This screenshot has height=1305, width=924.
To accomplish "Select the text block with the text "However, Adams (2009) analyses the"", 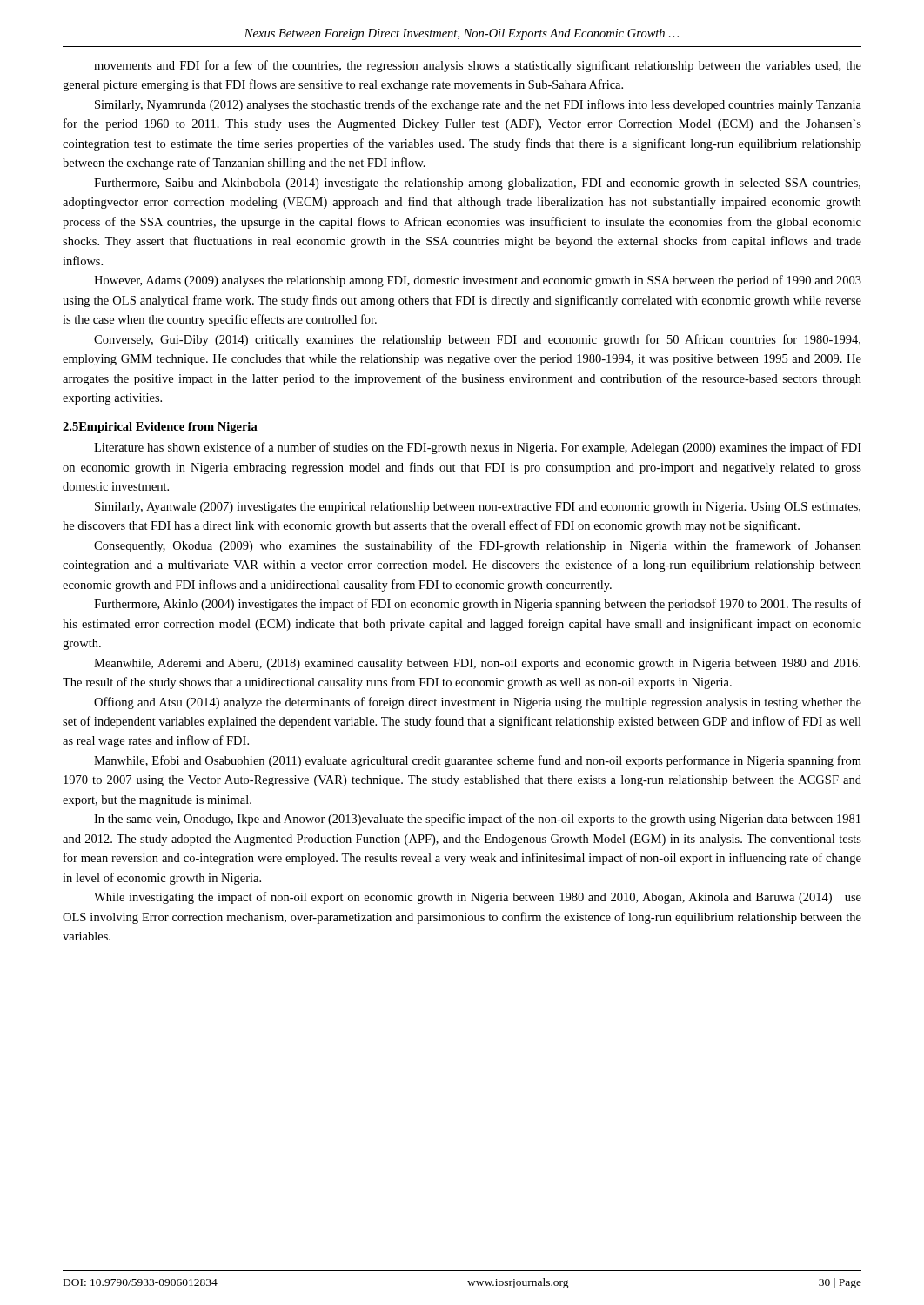I will click(x=462, y=300).
